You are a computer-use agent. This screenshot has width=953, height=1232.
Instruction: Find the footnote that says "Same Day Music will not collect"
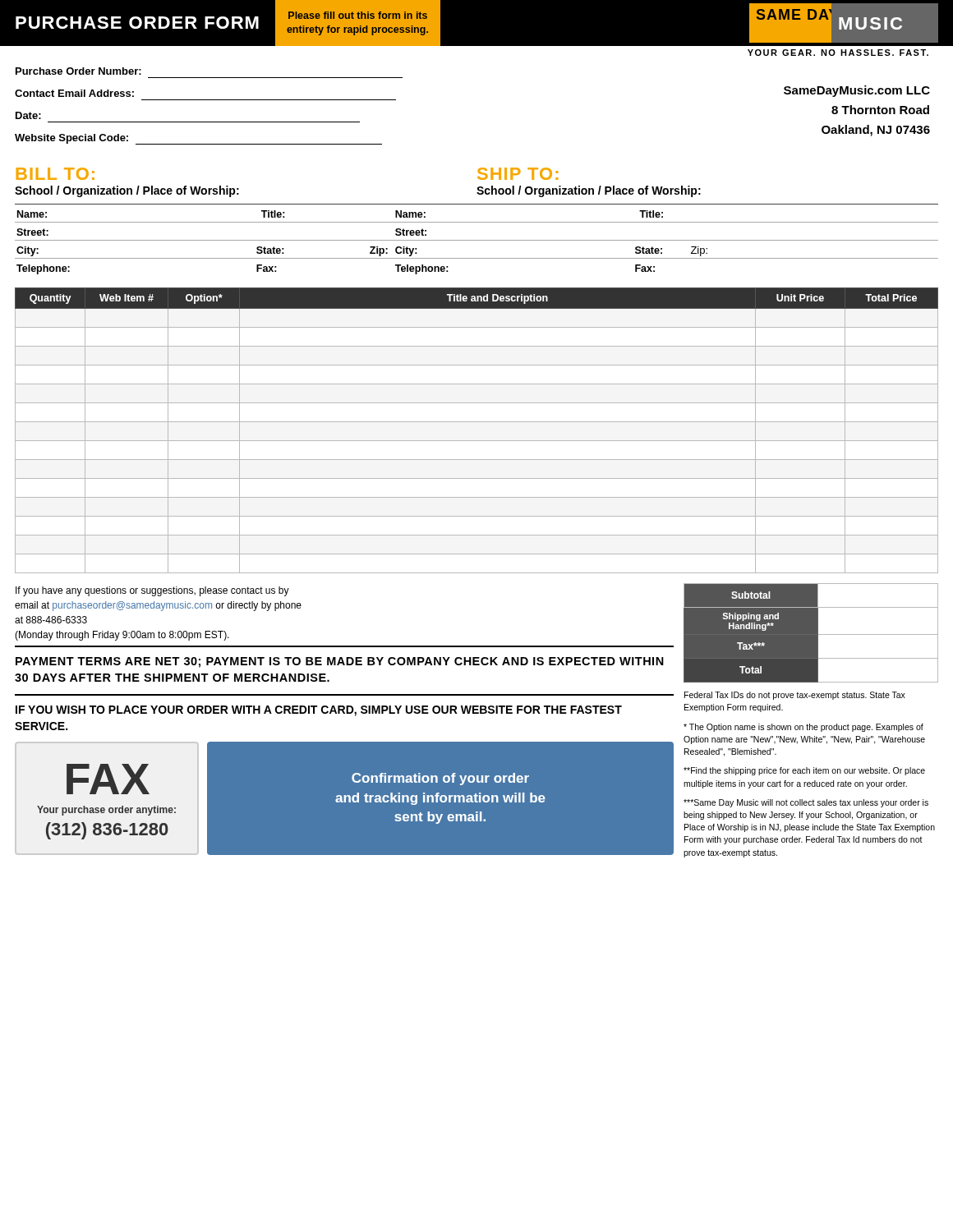click(809, 827)
